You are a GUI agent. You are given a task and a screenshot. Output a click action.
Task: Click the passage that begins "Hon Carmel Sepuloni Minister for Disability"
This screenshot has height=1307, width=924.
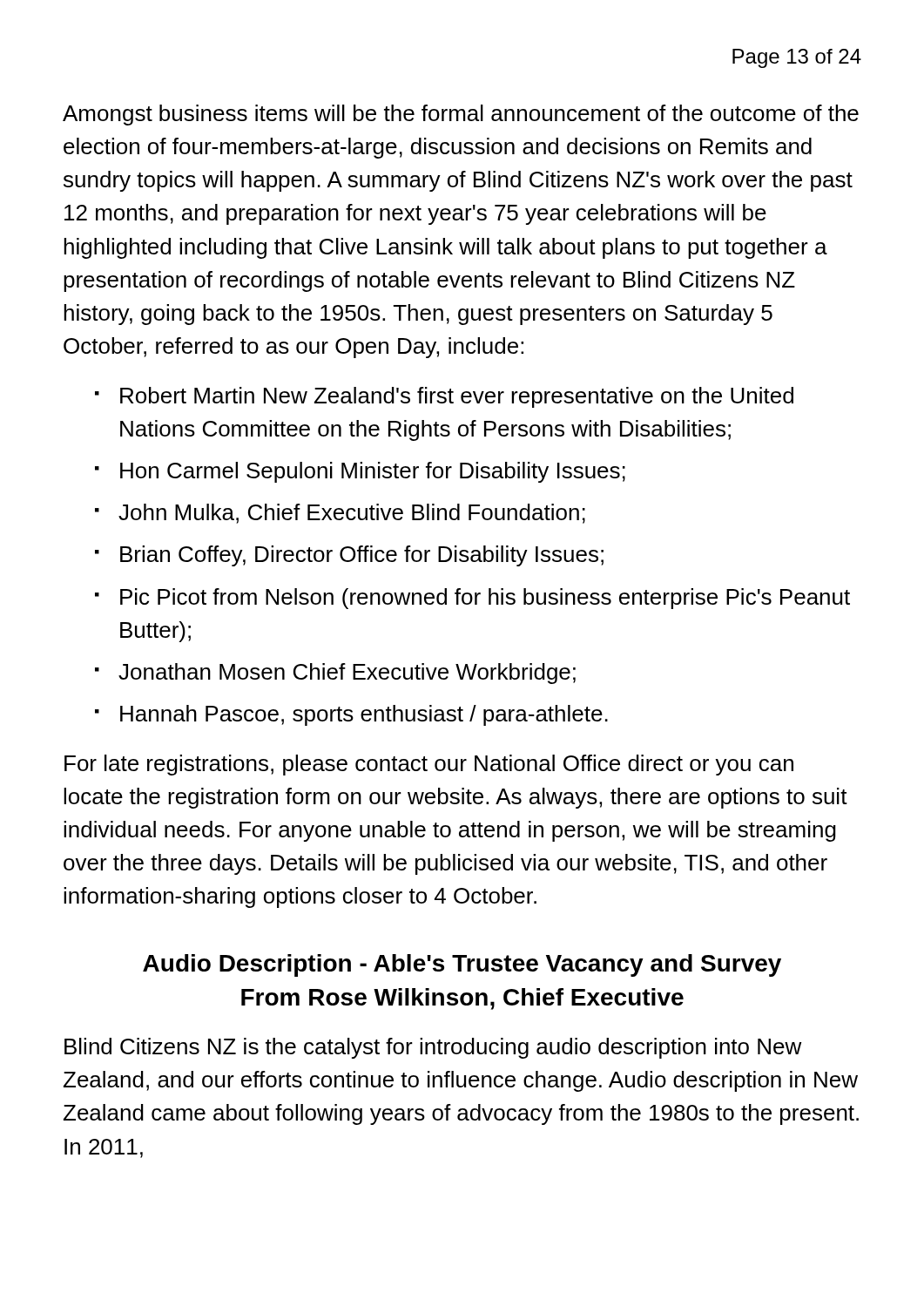click(373, 471)
